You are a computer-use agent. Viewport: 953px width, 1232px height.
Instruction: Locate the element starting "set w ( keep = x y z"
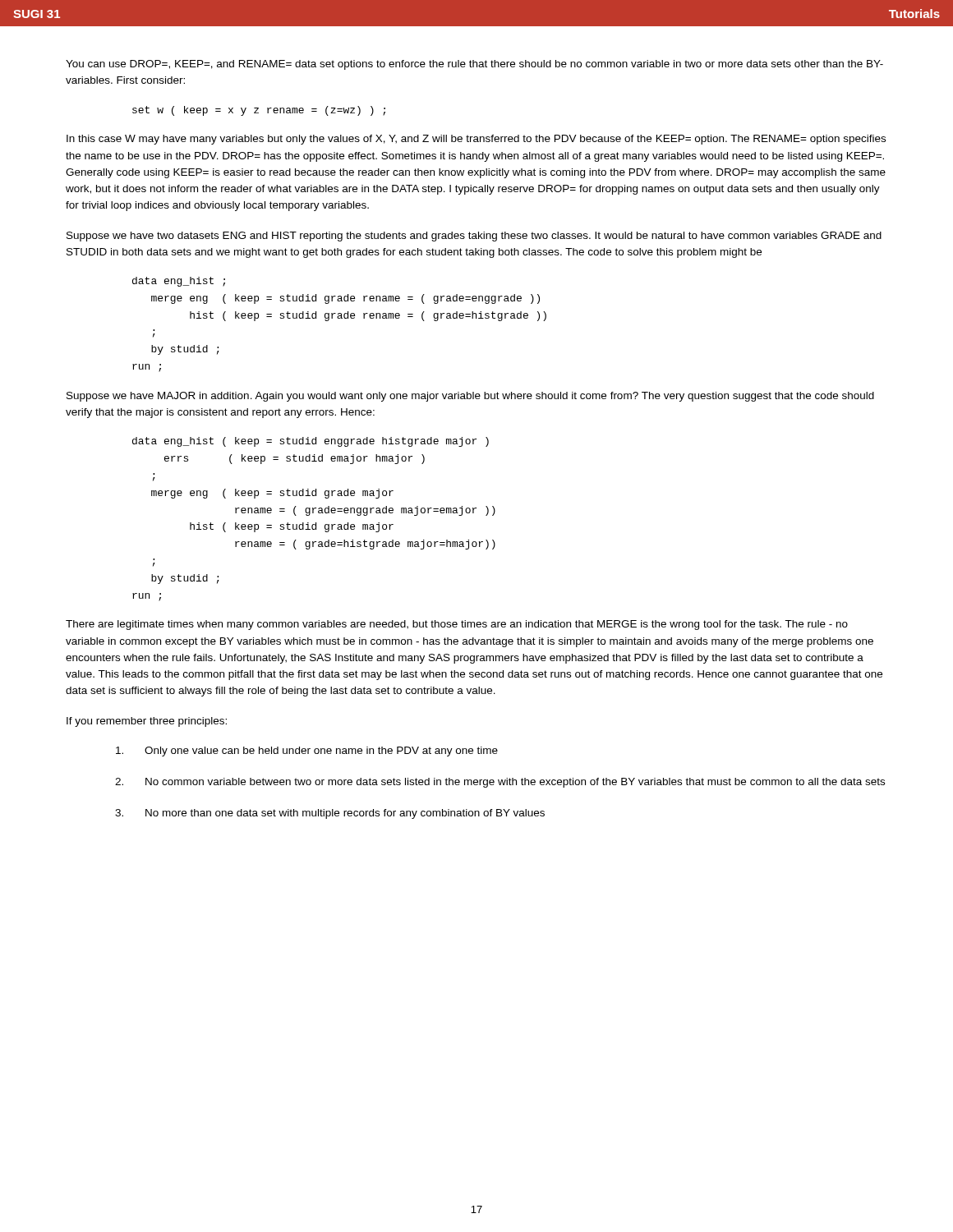point(260,110)
